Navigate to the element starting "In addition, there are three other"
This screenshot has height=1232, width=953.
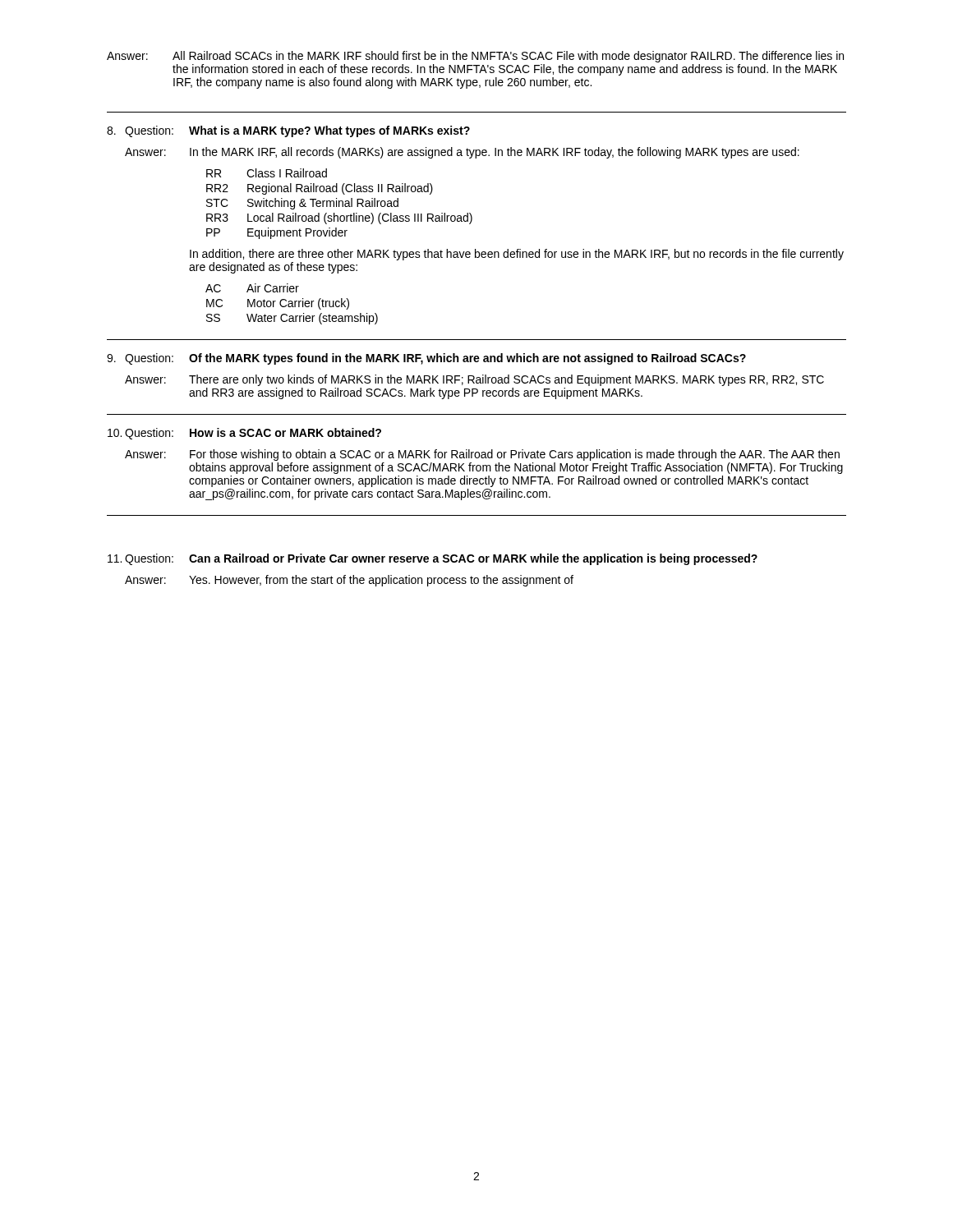[476, 260]
